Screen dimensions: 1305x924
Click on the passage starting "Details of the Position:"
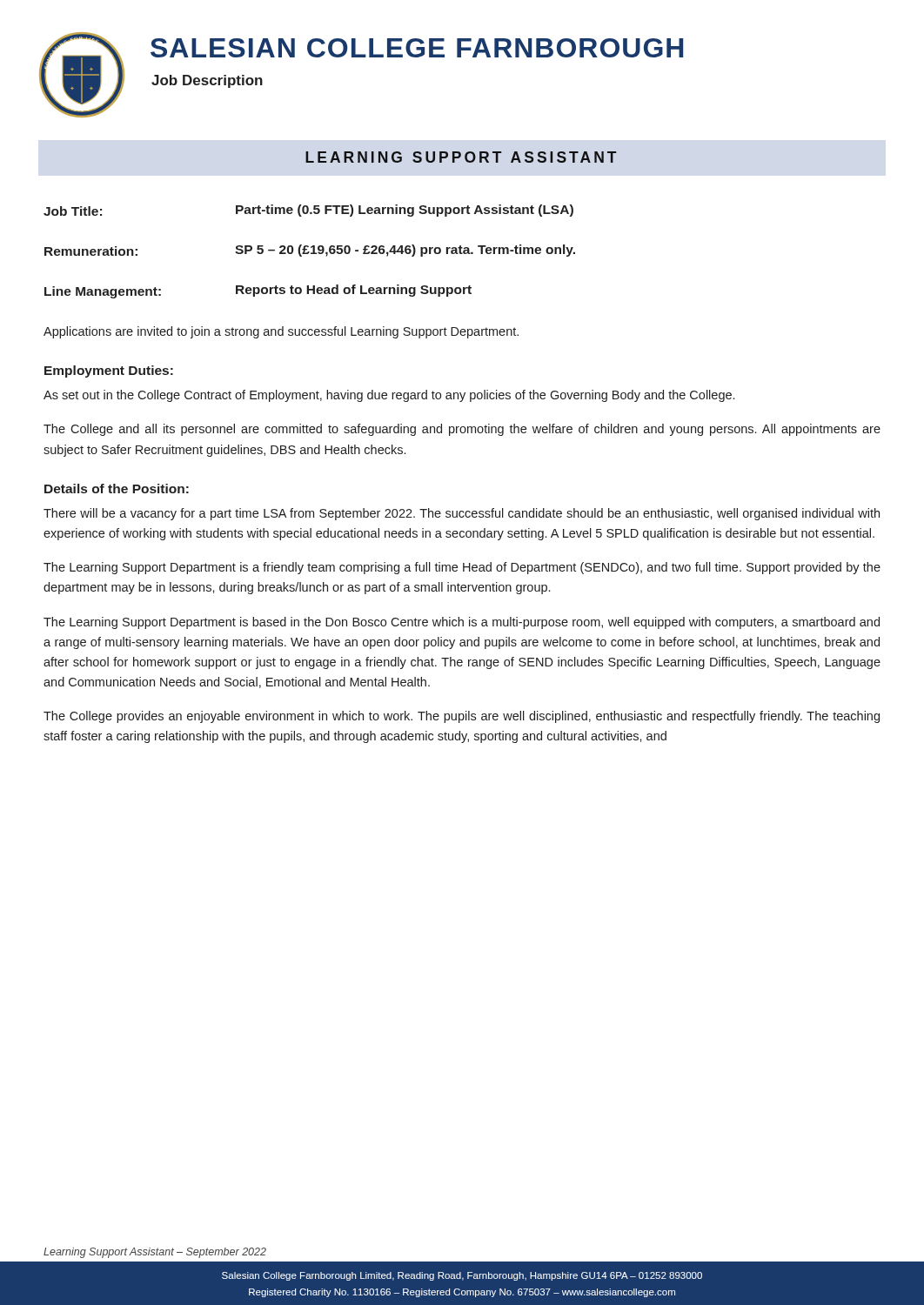(x=117, y=488)
